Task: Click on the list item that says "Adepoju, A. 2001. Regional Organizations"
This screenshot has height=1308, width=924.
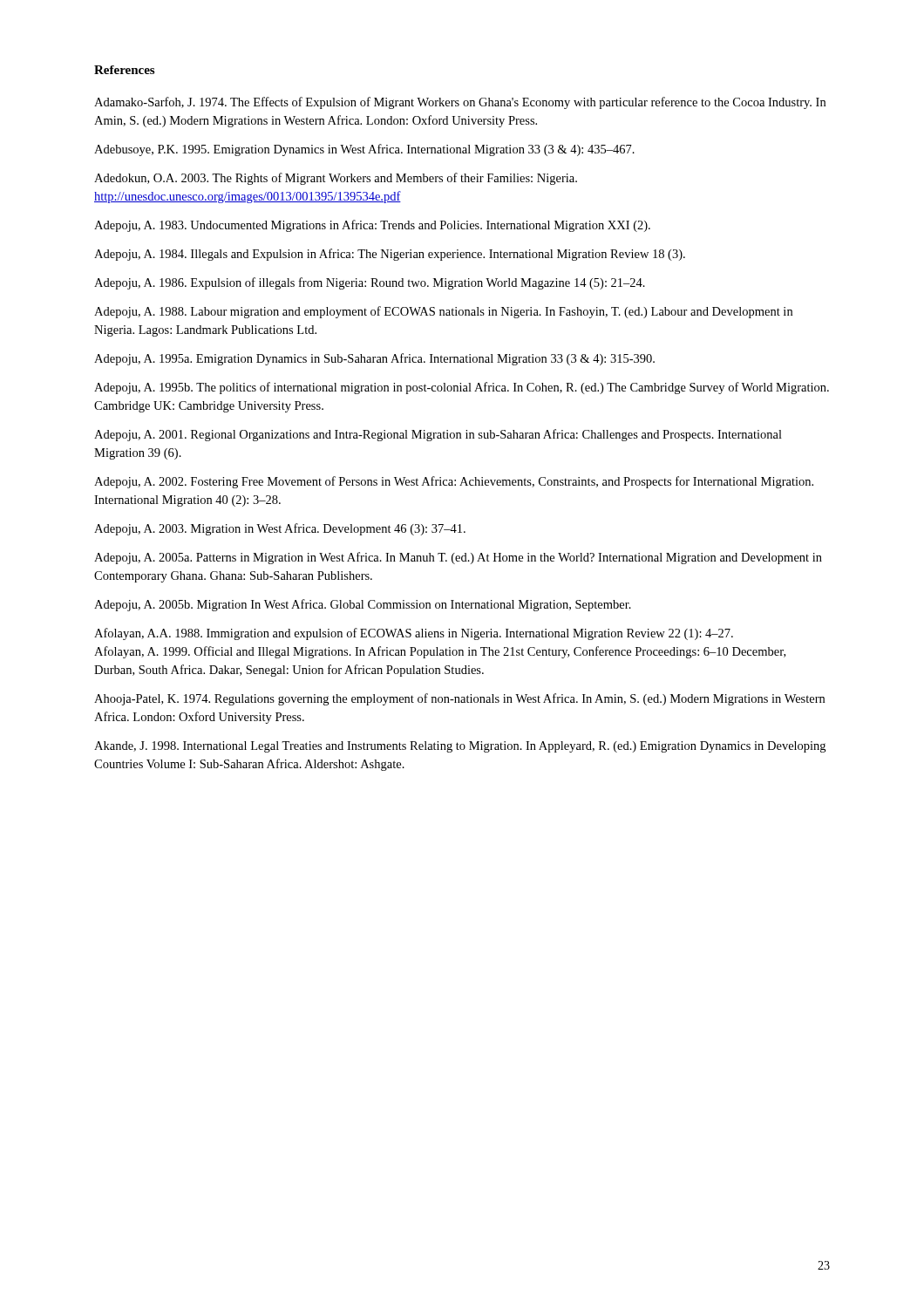Action: [438, 444]
